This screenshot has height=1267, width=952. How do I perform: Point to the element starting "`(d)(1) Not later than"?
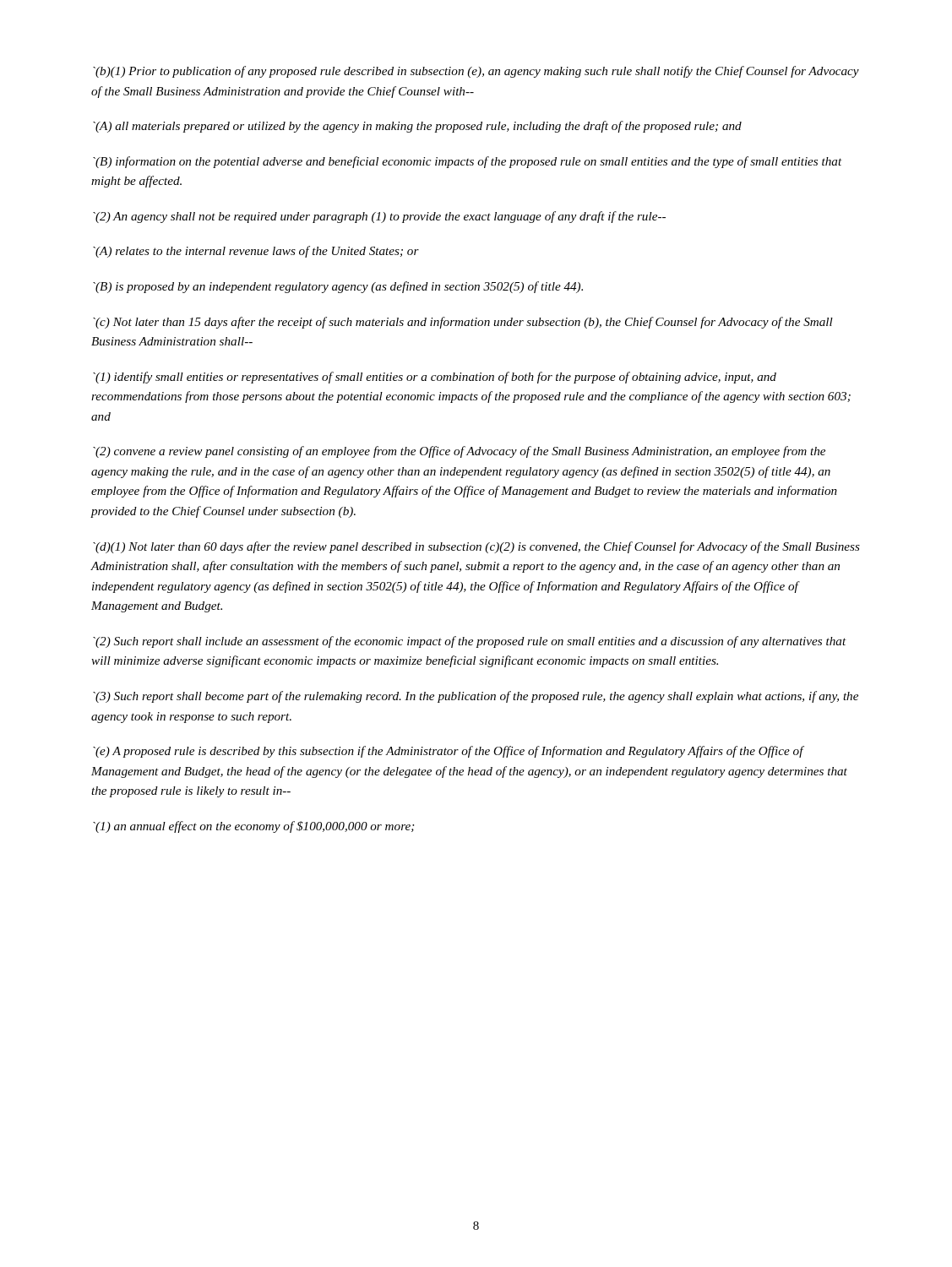475,576
